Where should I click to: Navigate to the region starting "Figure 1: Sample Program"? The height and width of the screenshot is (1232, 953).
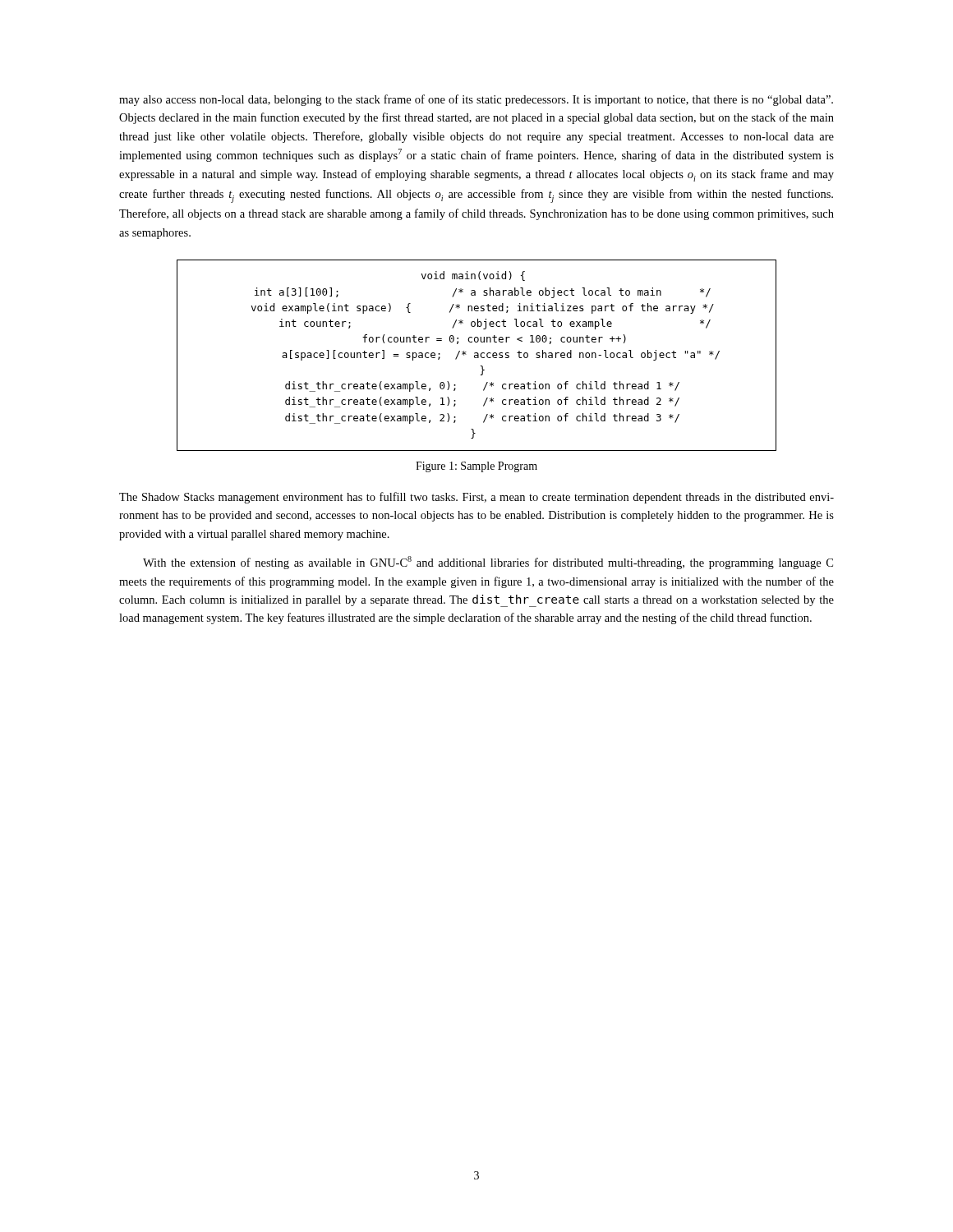pyautogui.click(x=476, y=466)
